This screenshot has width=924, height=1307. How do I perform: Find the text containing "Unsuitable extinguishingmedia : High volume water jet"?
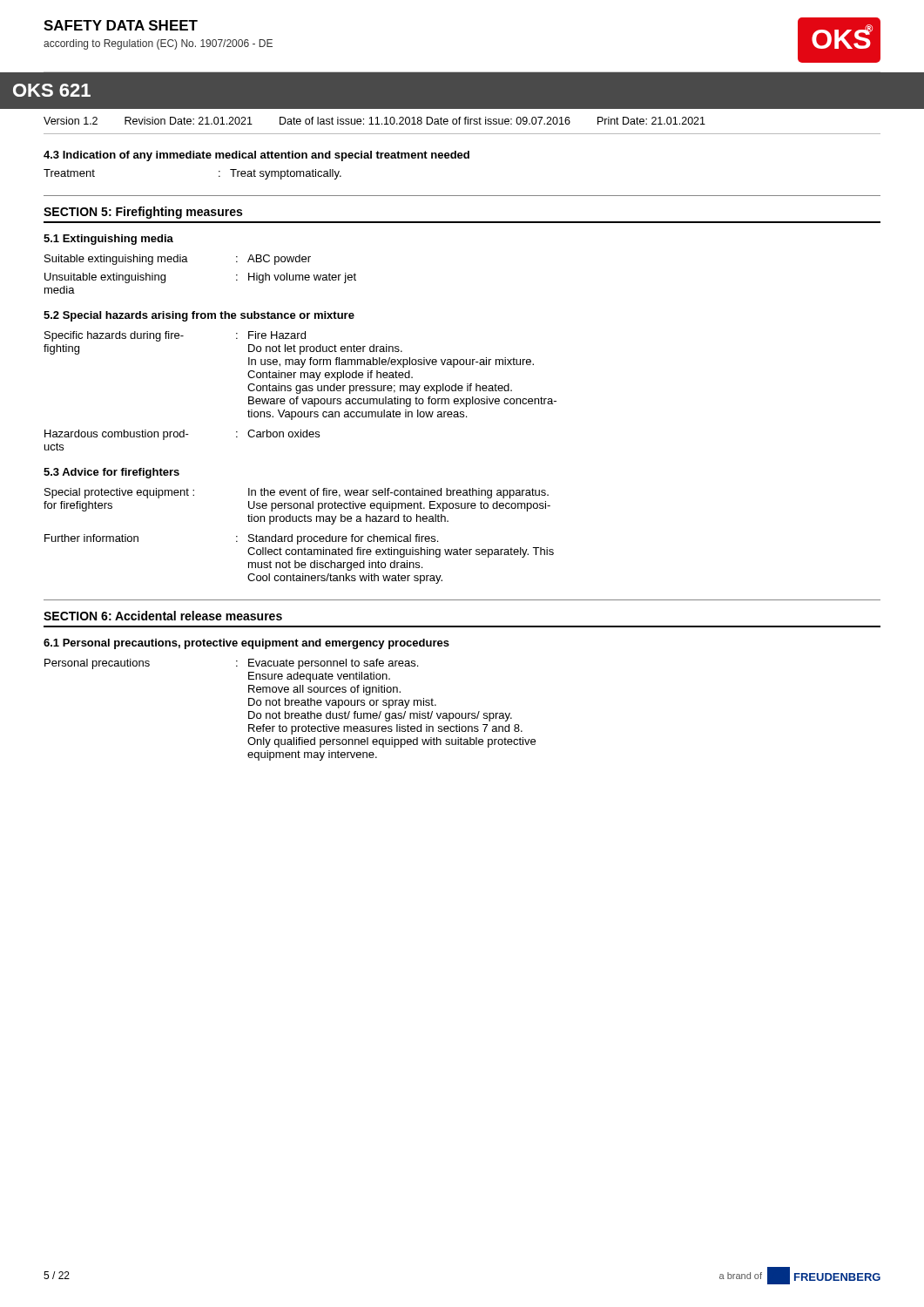pyautogui.click(x=108, y=278)
